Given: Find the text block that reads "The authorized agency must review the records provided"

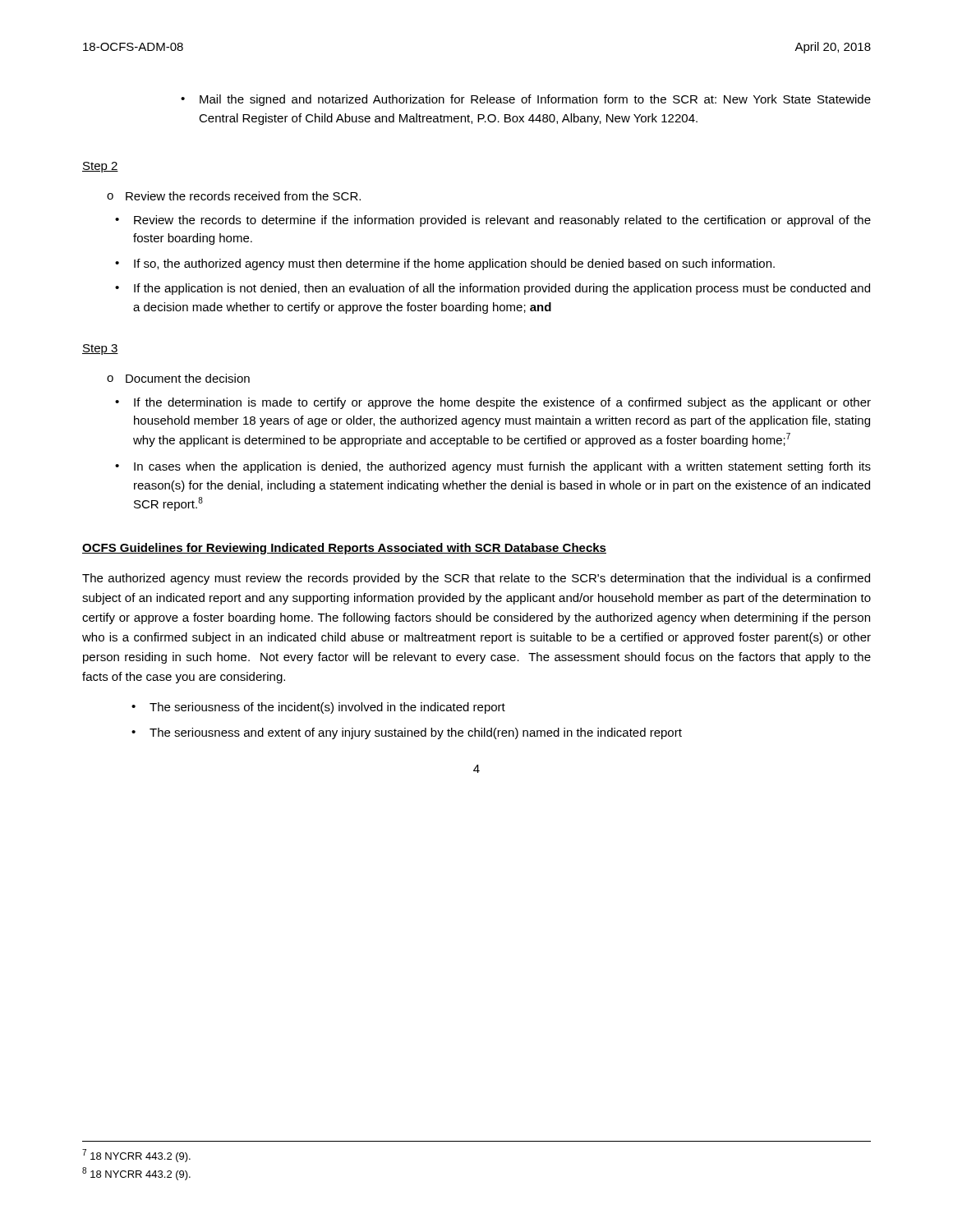Looking at the screenshot, I should [x=476, y=627].
